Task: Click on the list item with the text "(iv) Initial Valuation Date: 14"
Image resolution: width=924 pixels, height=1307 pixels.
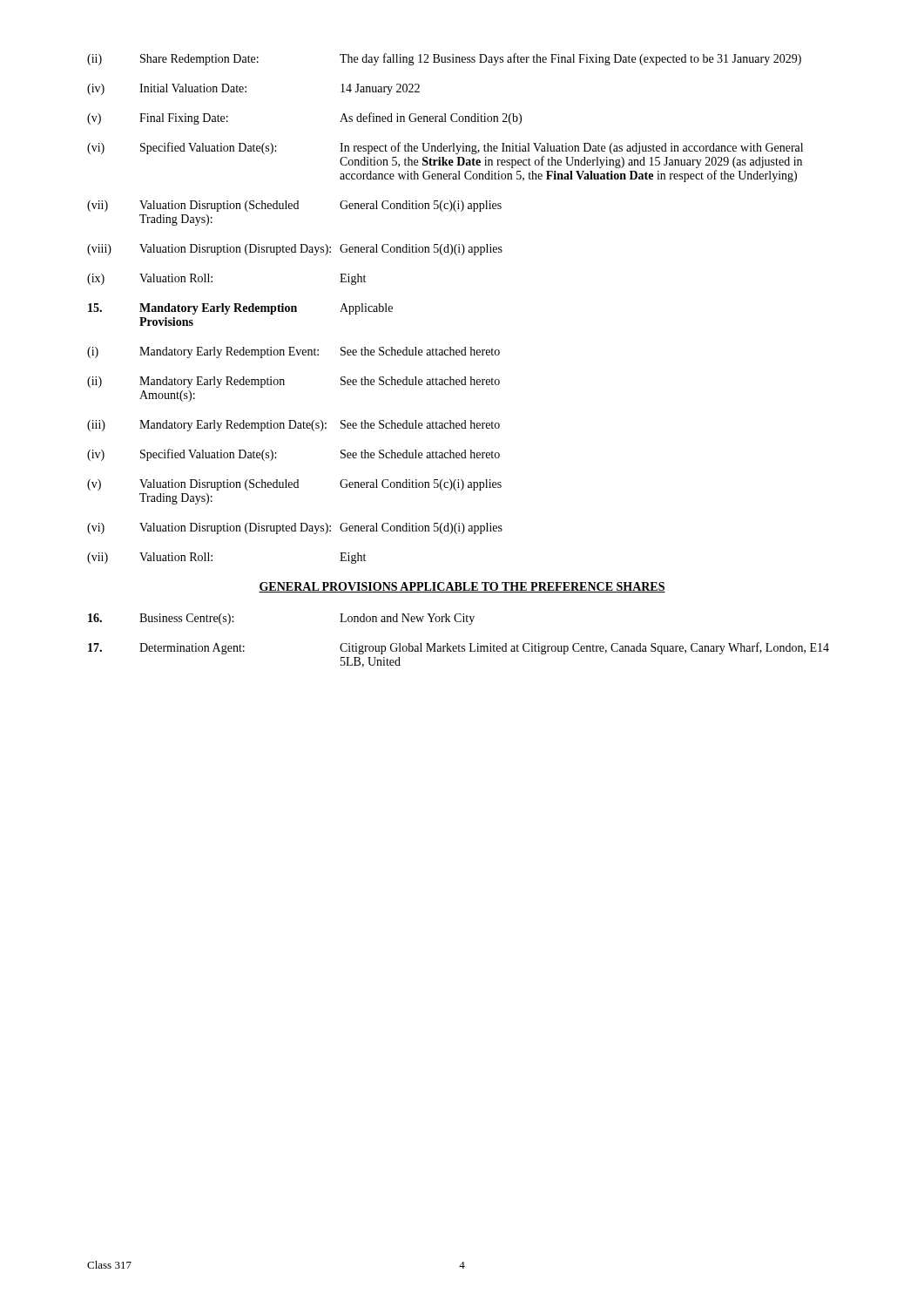Action: [x=193, y=89]
